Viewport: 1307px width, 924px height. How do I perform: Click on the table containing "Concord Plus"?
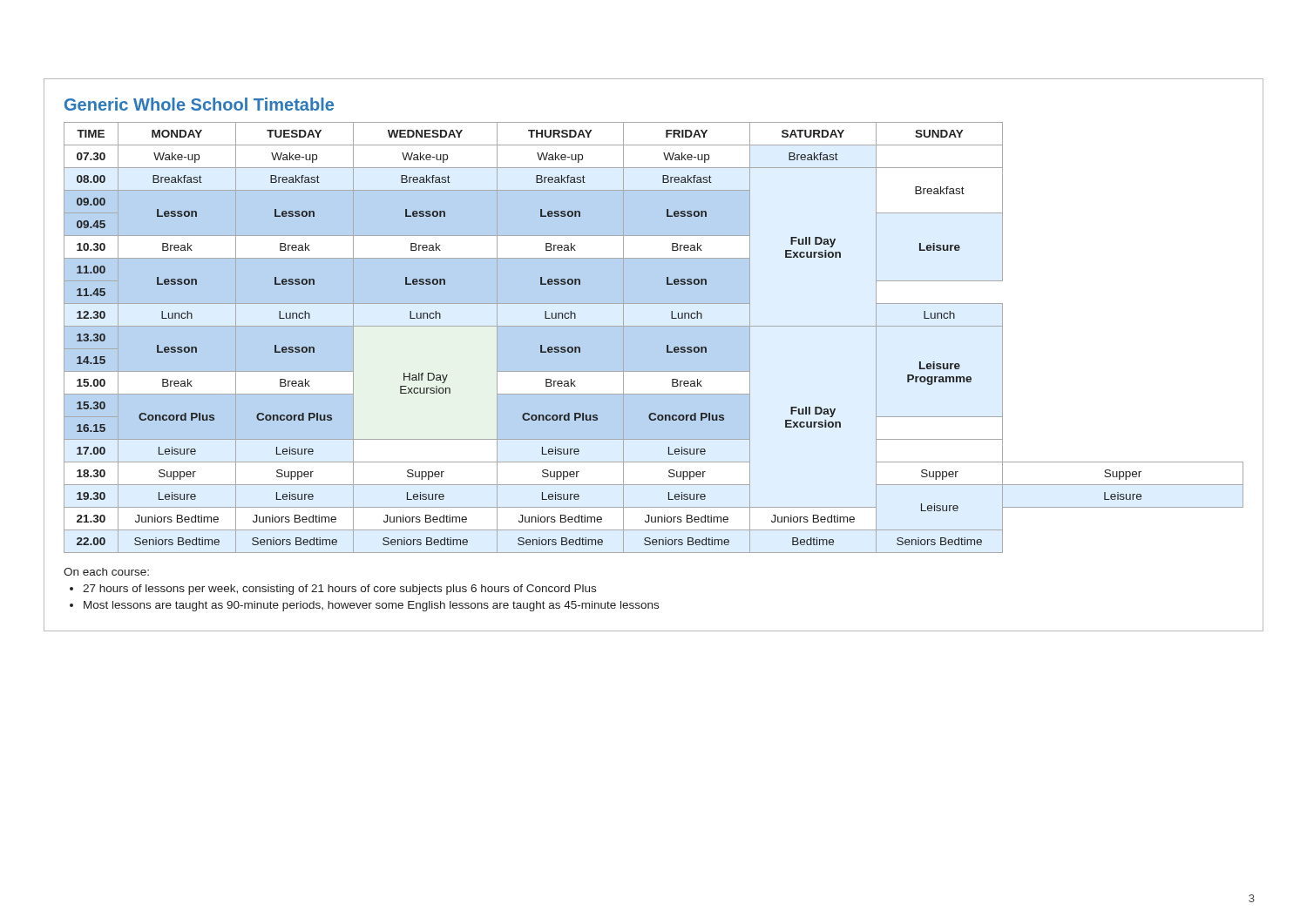(654, 337)
